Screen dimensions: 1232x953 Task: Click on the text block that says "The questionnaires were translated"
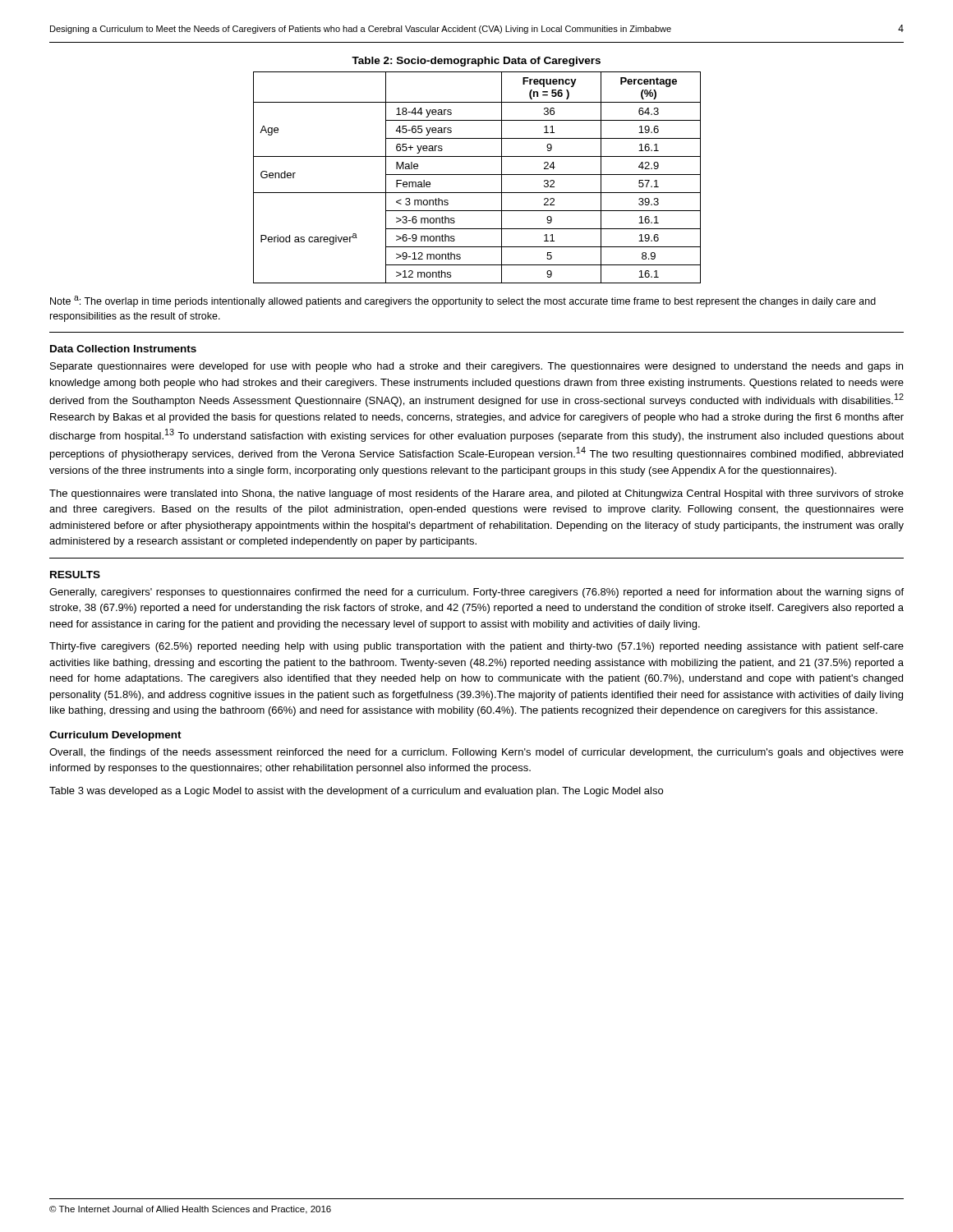[x=476, y=517]
